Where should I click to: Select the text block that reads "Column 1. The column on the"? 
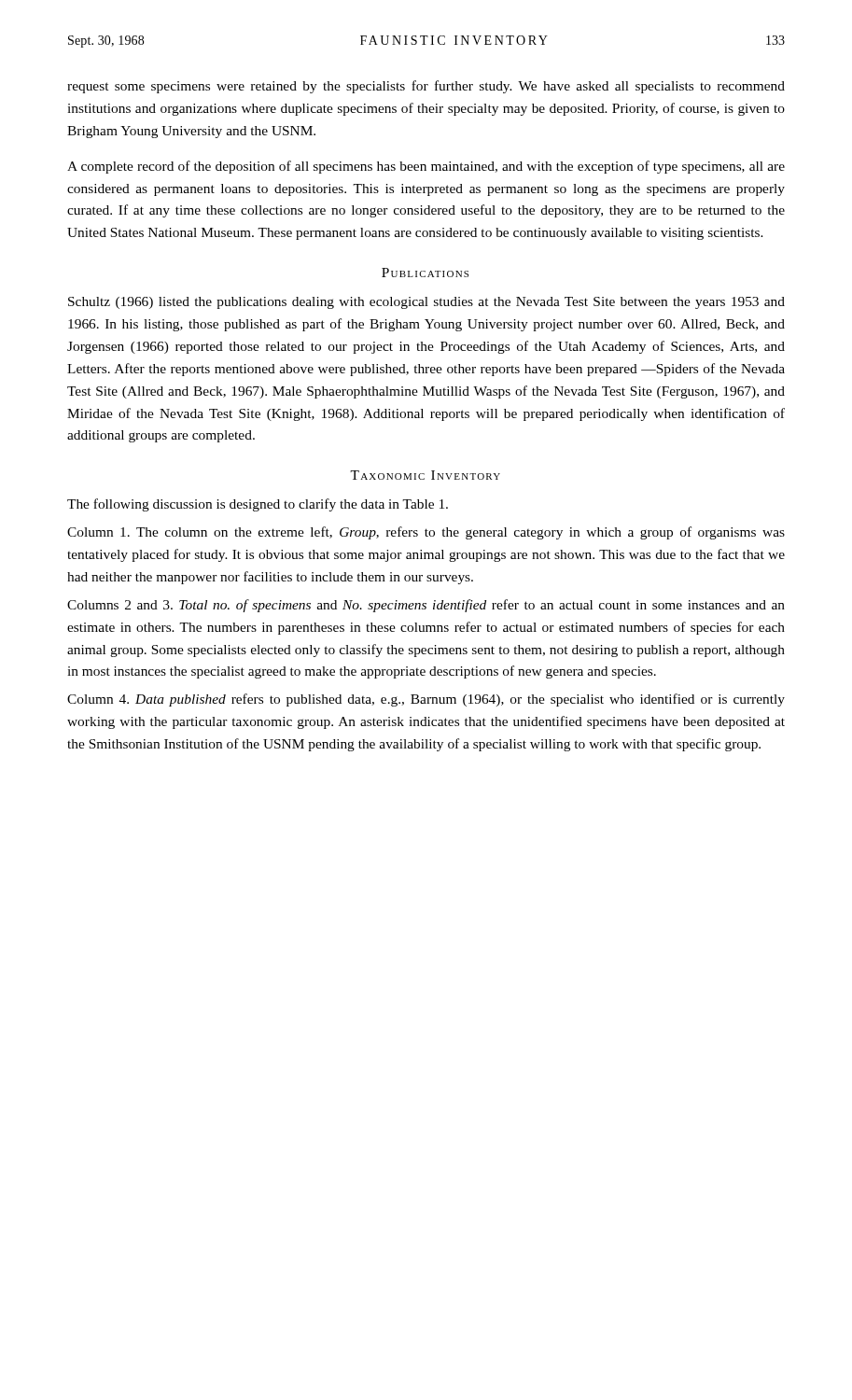426,554
